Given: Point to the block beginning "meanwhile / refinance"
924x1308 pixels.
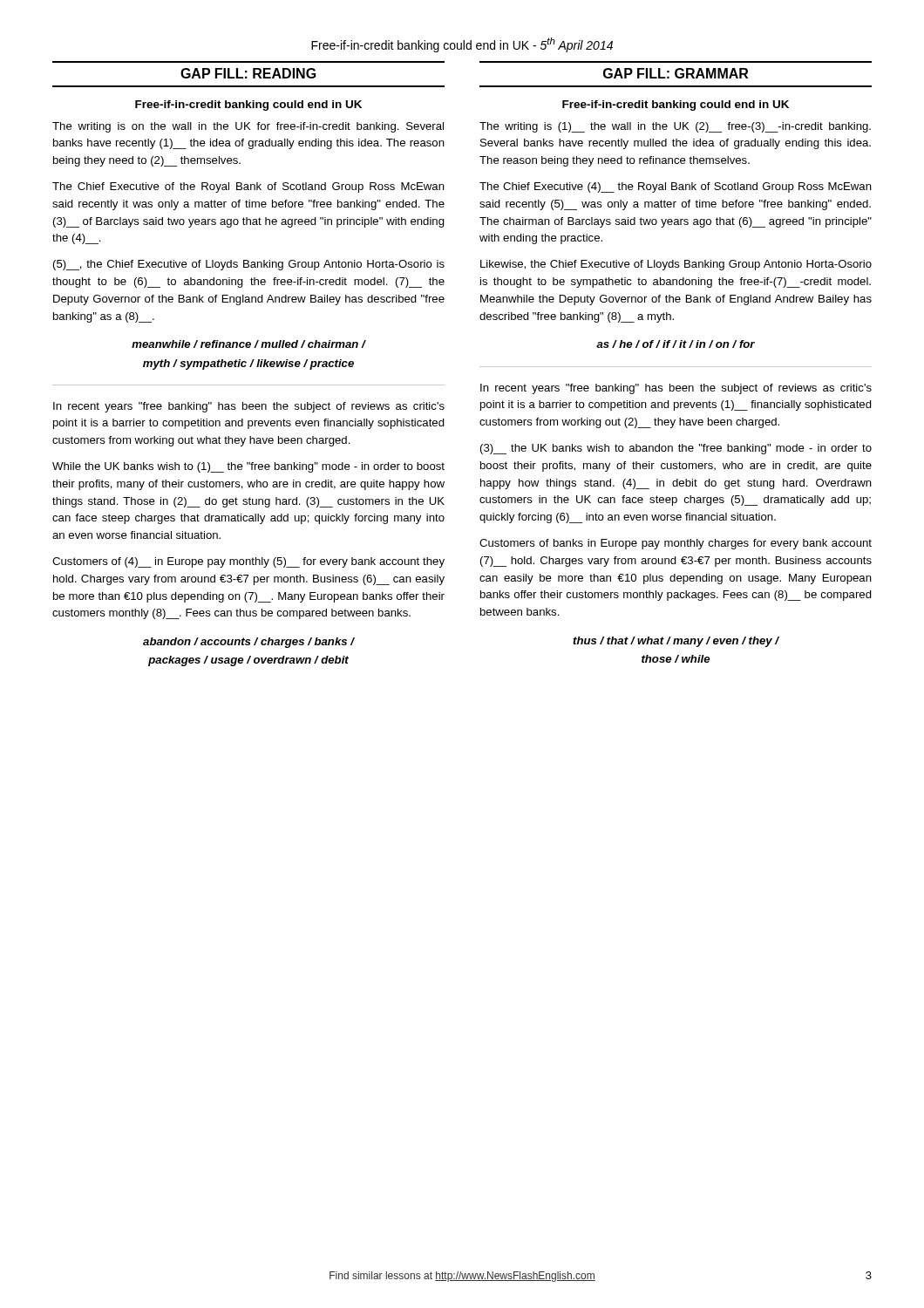Looking at the screenshot, I should coord(248,354).
